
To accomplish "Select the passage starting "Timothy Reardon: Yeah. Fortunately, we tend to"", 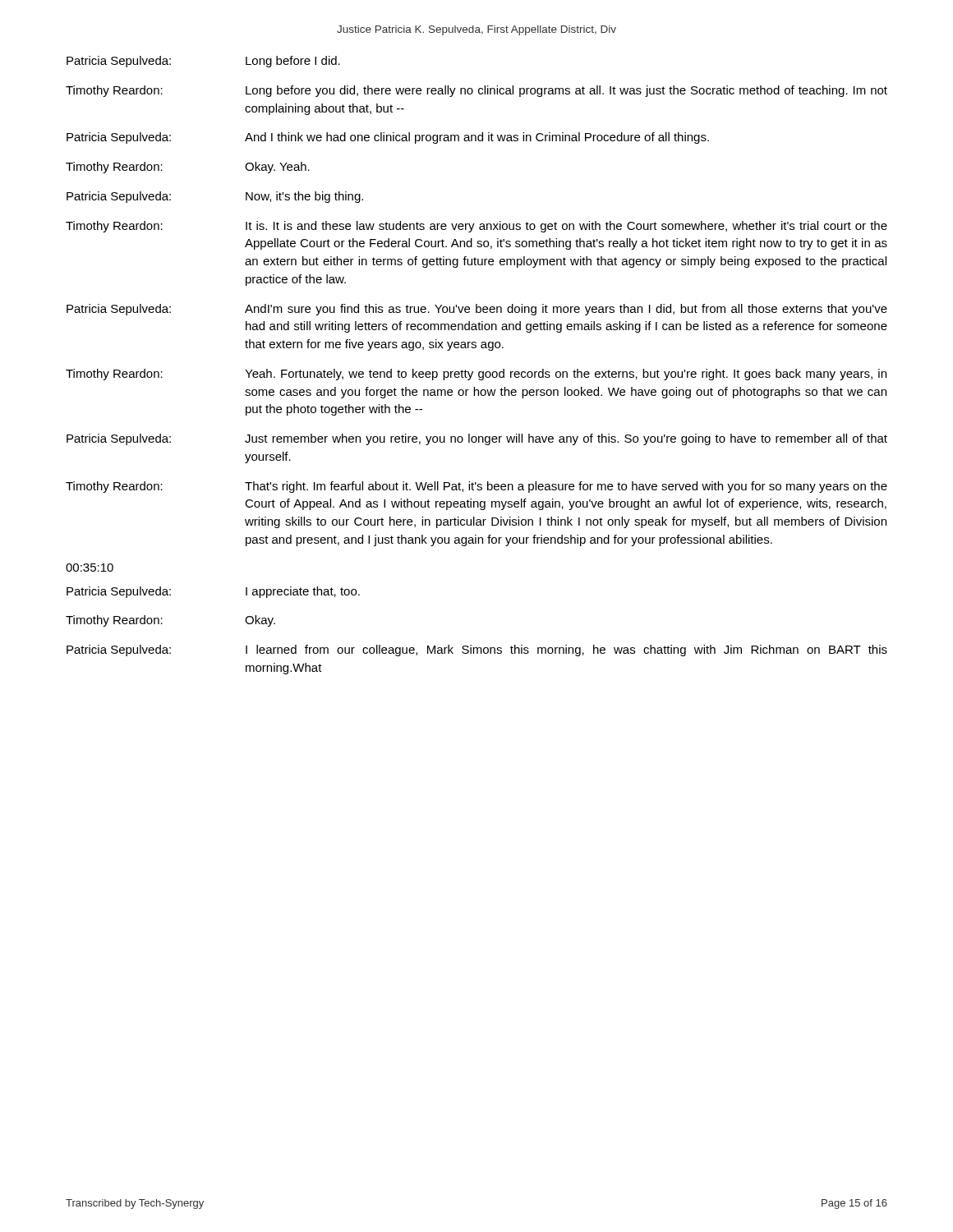I will click(476, 391).
